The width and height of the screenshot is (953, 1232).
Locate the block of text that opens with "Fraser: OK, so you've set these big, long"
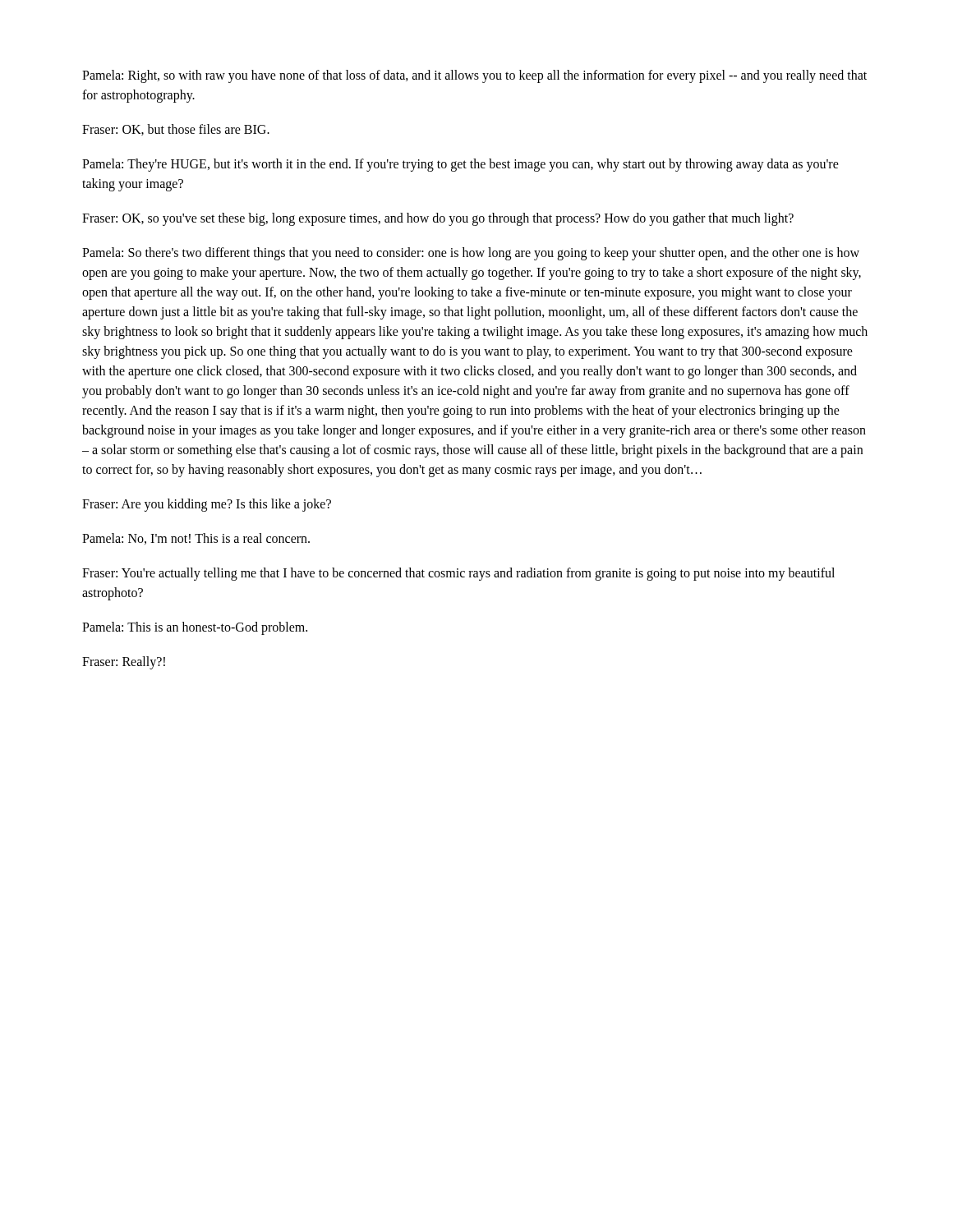pos(438,218)
